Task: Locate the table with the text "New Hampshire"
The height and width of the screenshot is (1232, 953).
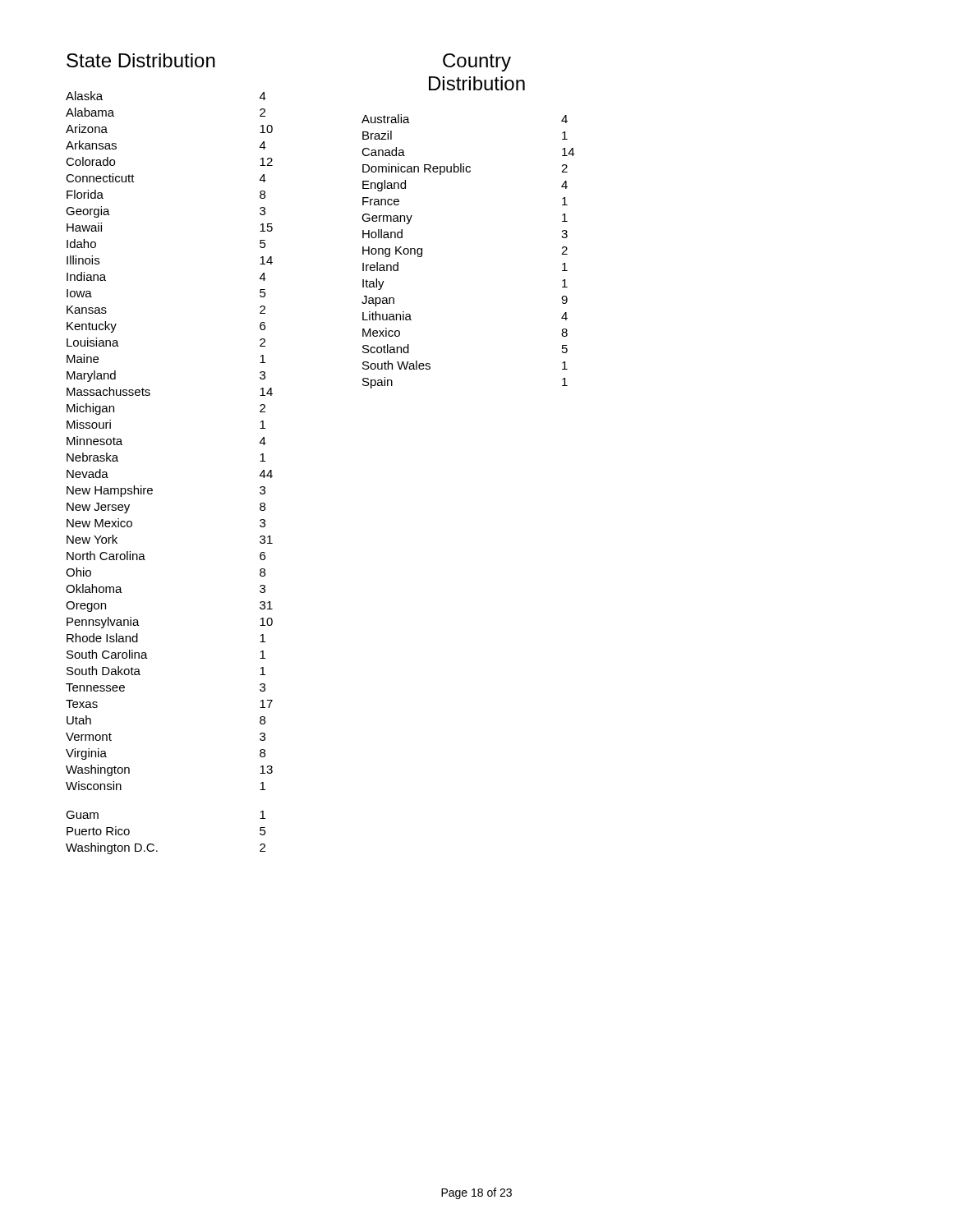Action: click(181, 471)
